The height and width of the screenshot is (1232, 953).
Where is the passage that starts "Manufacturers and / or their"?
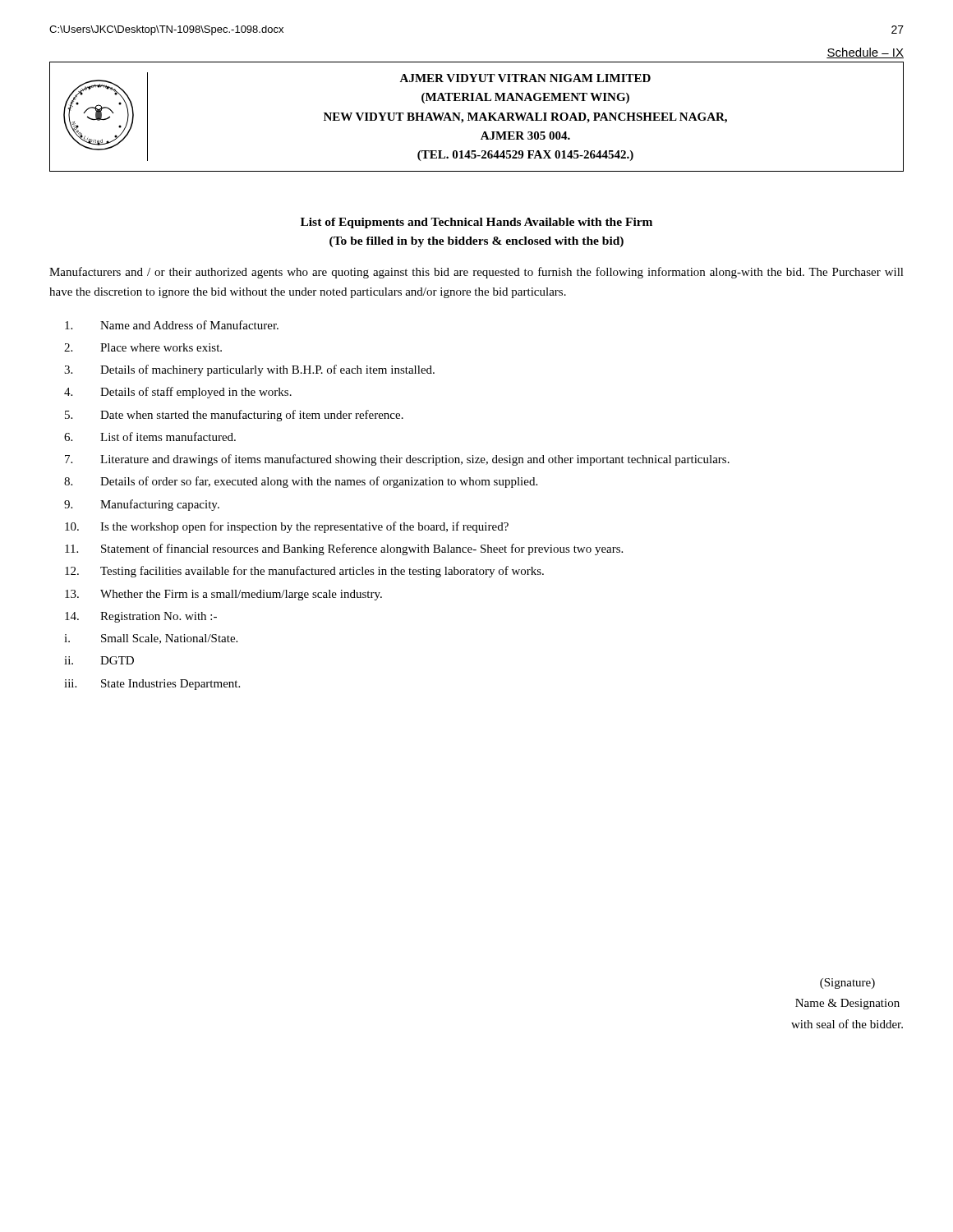point(476,281)
